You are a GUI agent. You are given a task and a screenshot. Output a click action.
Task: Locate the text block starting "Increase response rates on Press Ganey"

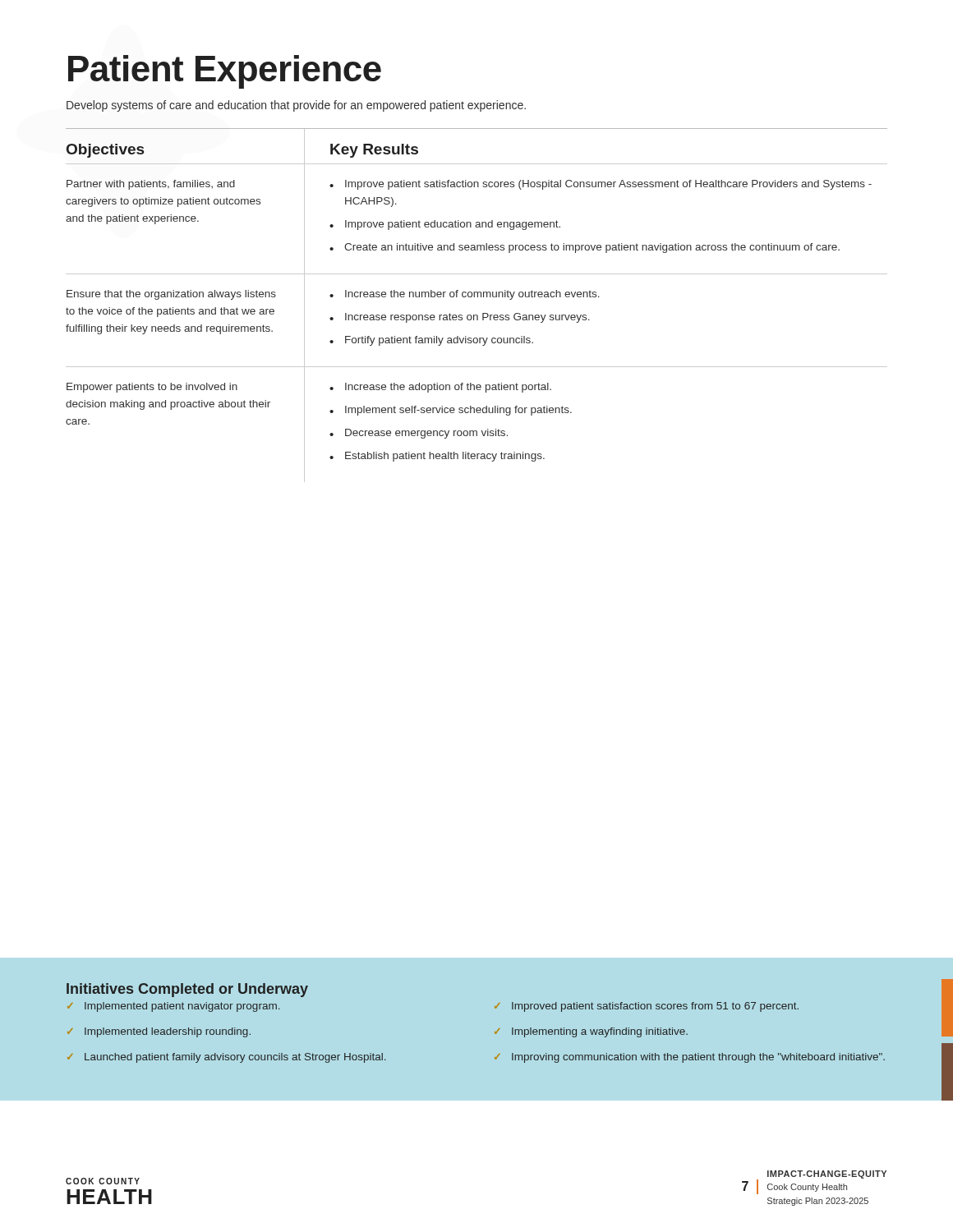[x=467, y=317]
